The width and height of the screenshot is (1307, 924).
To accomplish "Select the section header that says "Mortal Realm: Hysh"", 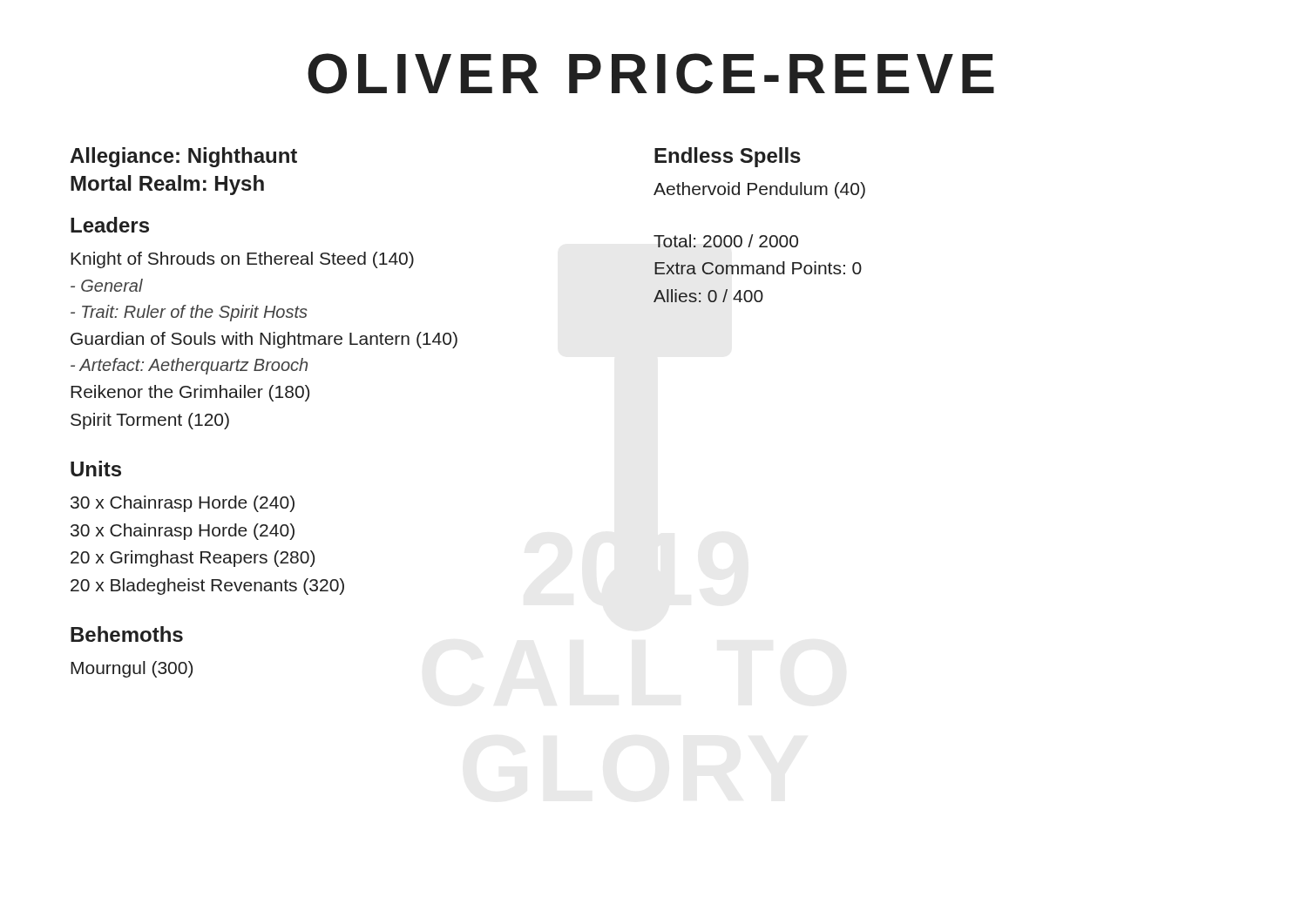I will 167,183.
